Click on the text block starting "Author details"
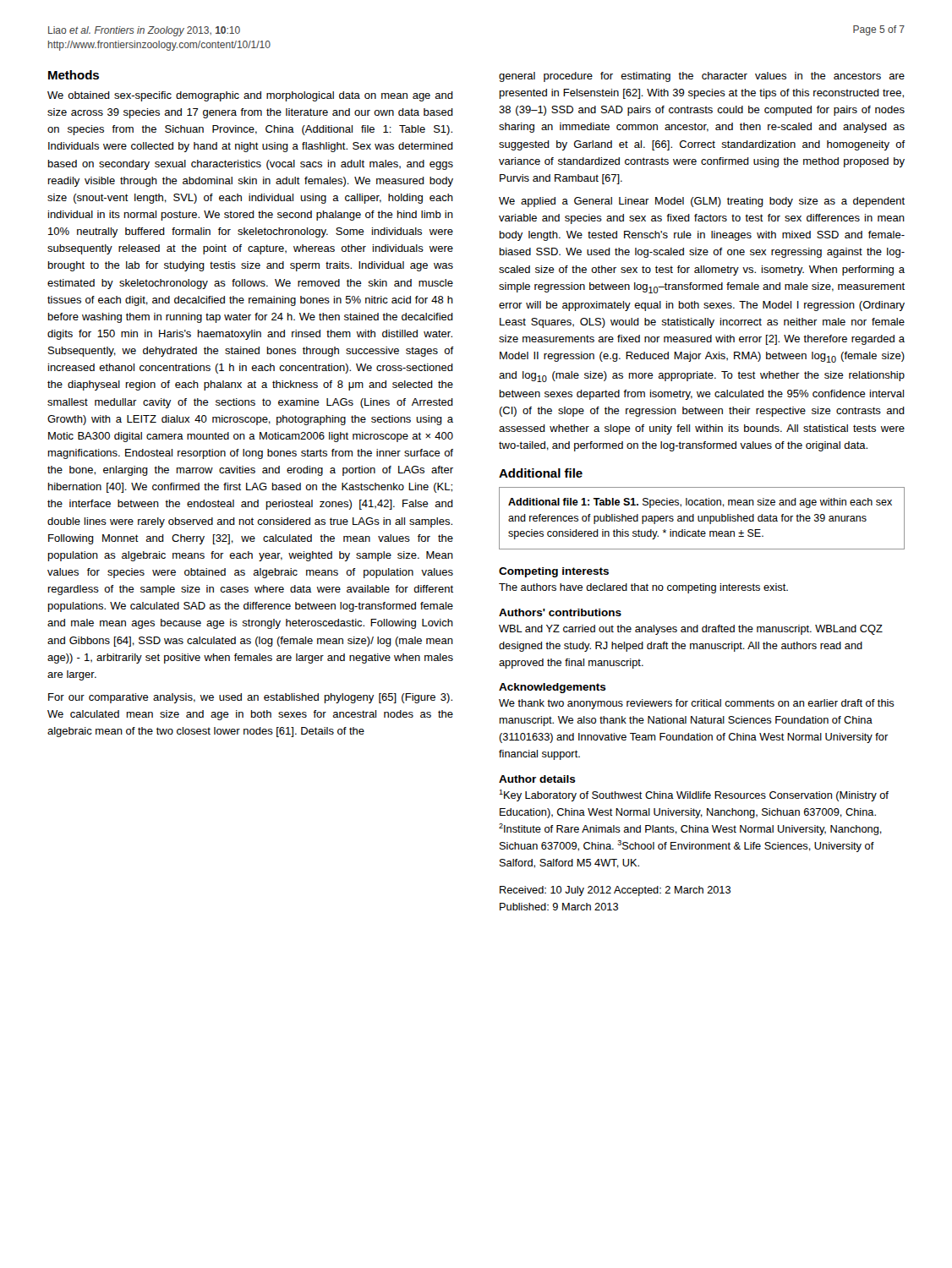 point(537,779)
